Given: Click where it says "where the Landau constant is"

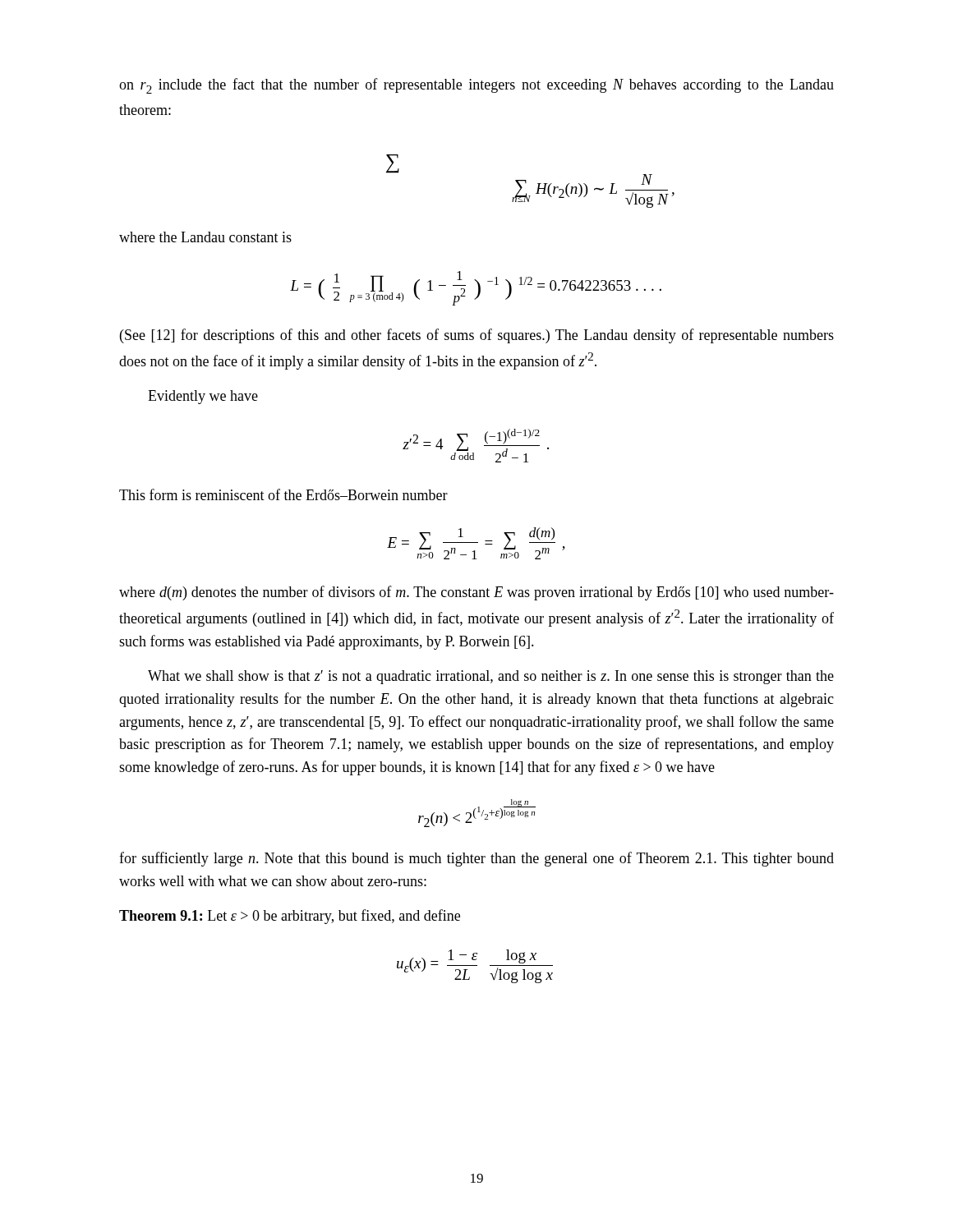Looking at the screenshot, I should 205,238.
